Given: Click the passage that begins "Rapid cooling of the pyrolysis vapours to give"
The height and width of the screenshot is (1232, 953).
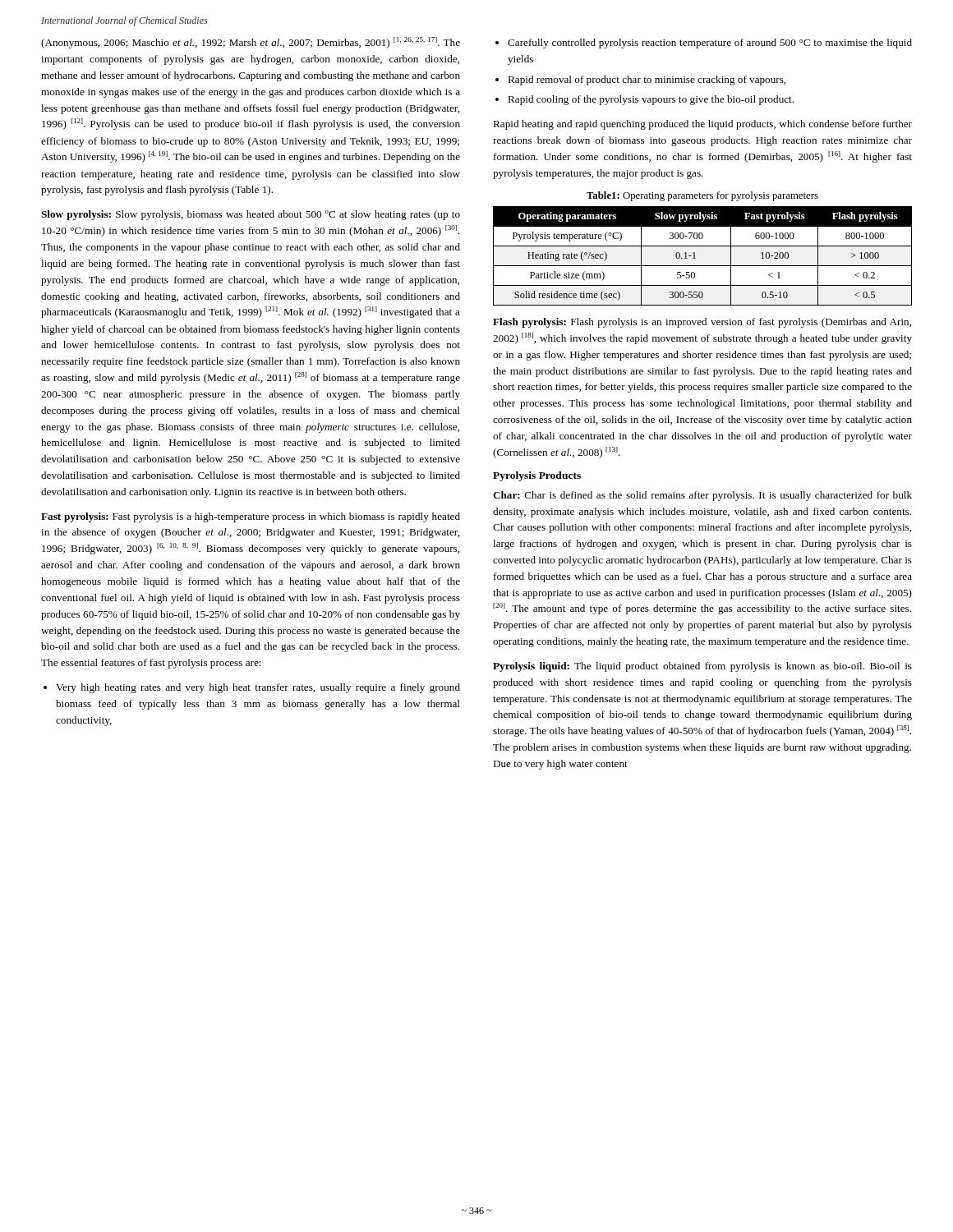Looking at the screenshot, I should 651,99.
